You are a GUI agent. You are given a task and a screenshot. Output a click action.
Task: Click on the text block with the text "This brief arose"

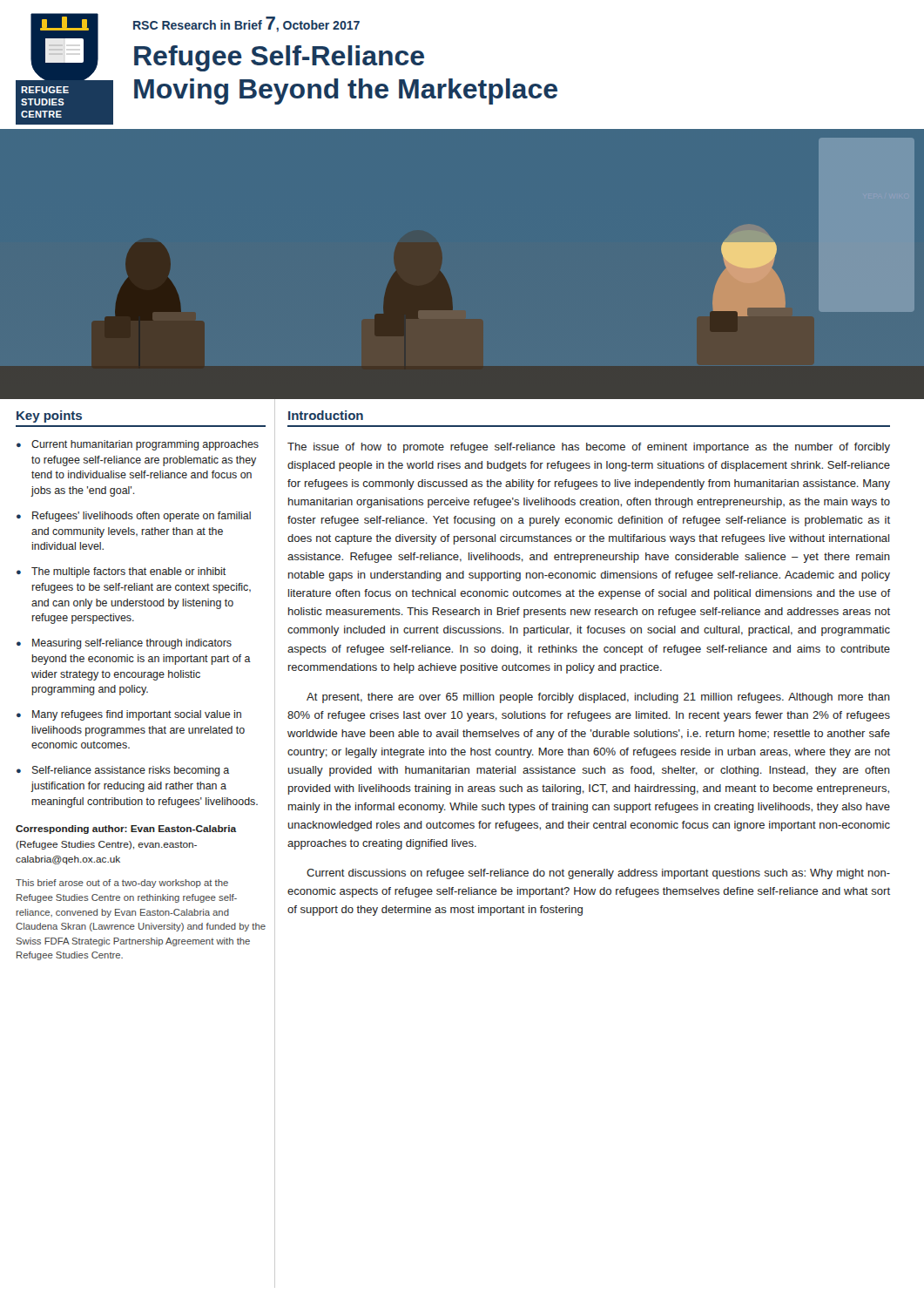click(x=141, y=919)
